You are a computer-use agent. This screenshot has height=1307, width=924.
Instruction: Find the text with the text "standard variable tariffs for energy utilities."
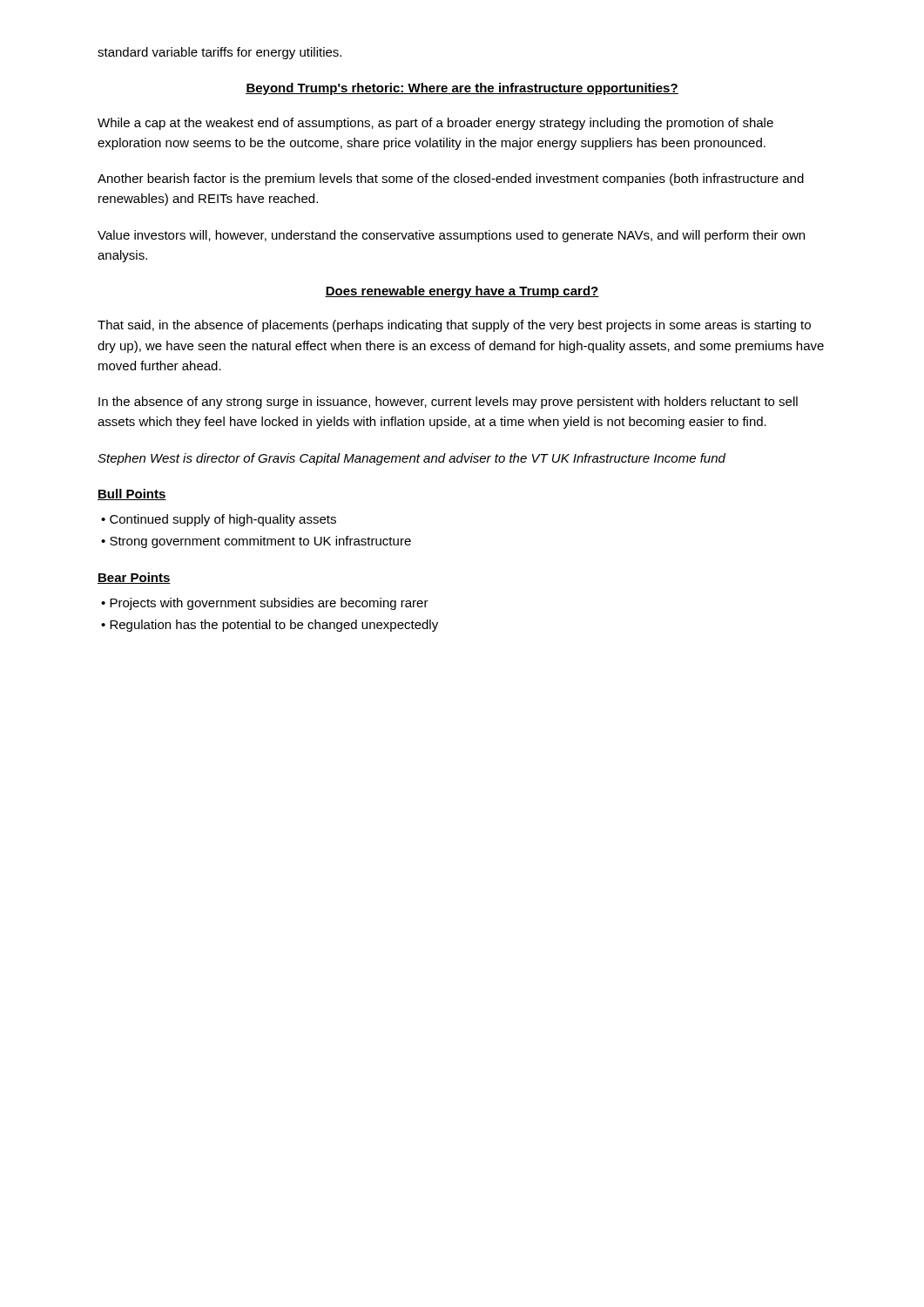[x=220, y=52]
